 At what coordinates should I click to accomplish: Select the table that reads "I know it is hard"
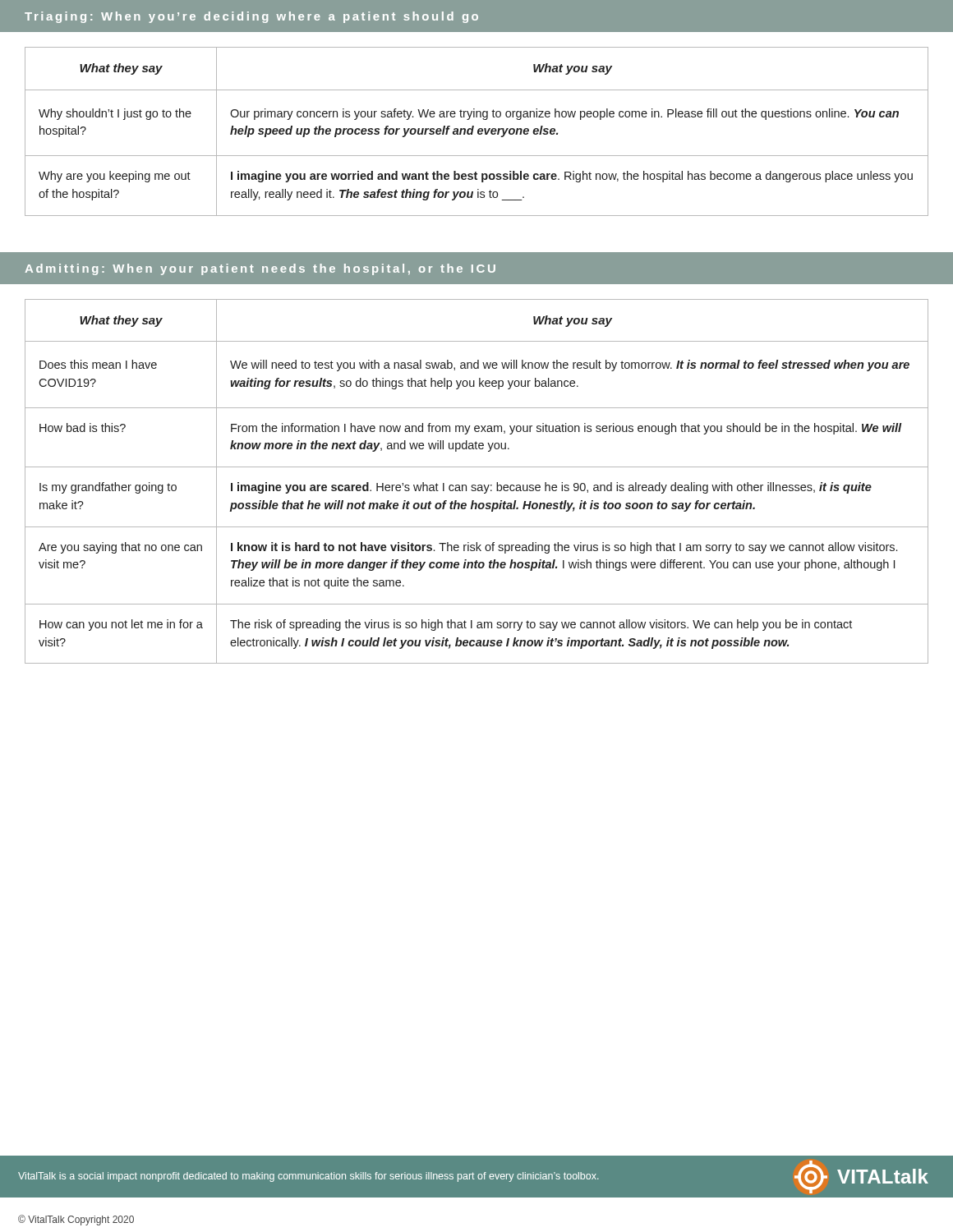476,481
